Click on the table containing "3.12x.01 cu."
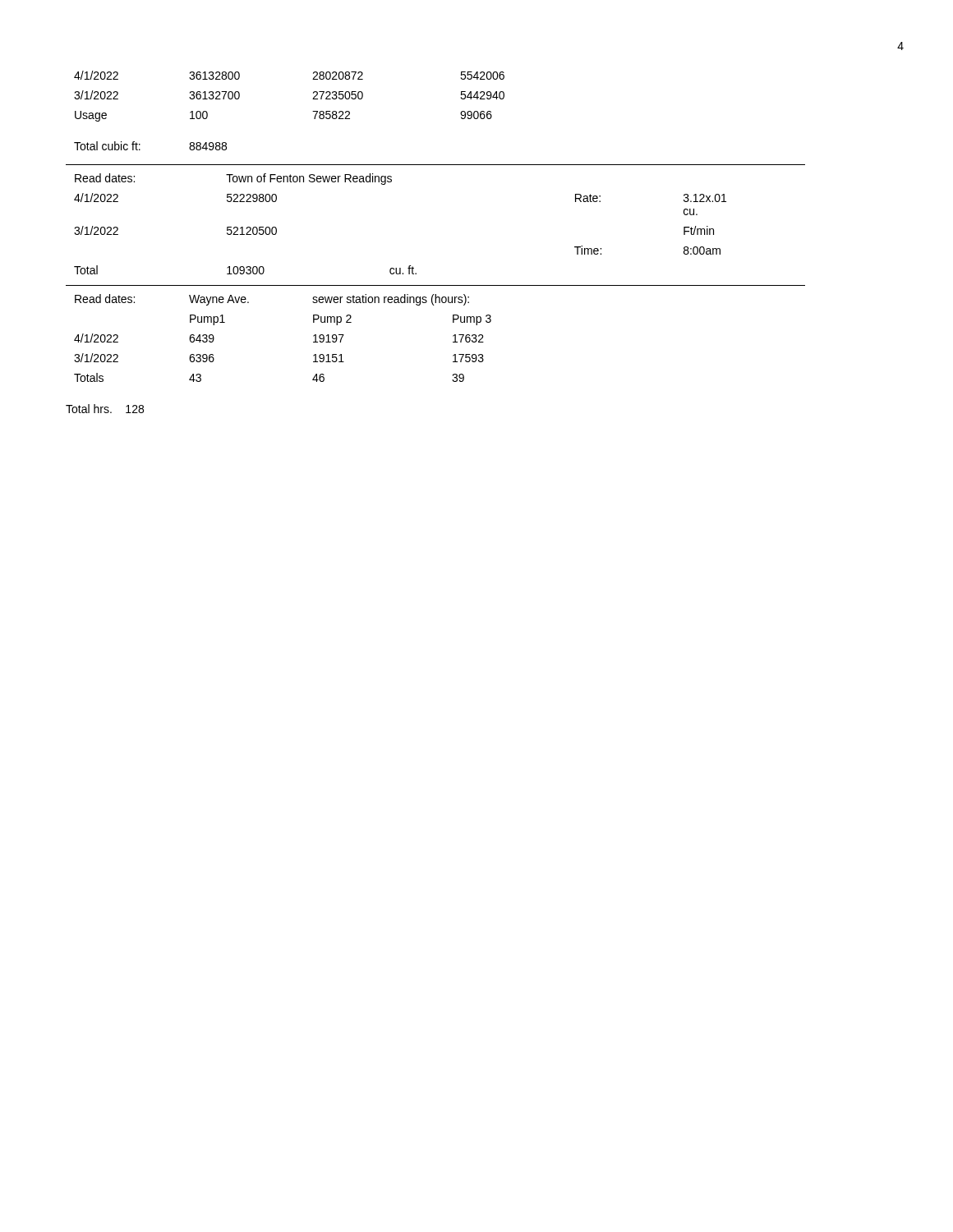953x1232 pixels. 435,224
